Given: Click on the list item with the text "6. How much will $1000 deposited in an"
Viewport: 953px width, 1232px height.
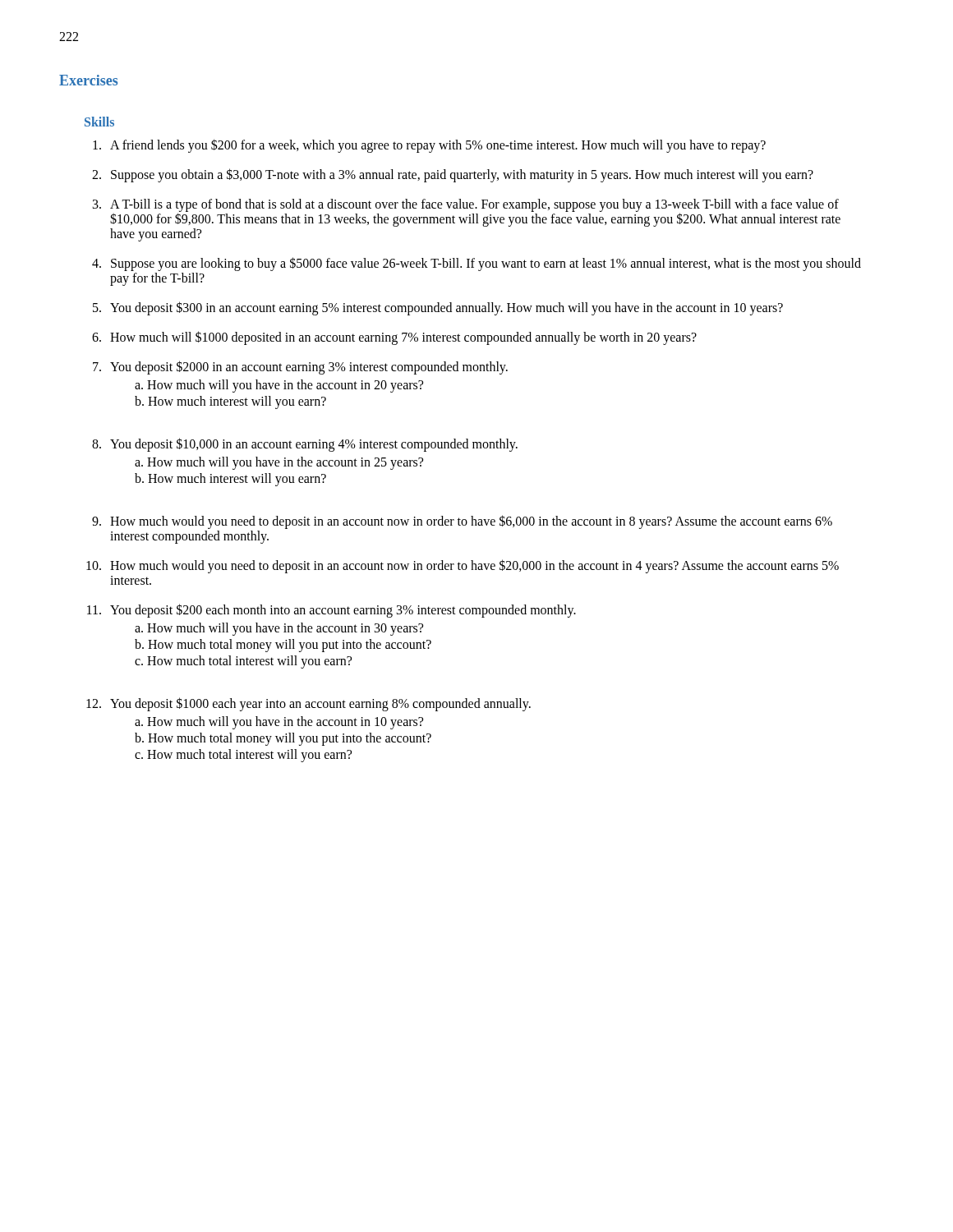Looking at the screenshot, I should pyautogui.click(x=462, y=338).
